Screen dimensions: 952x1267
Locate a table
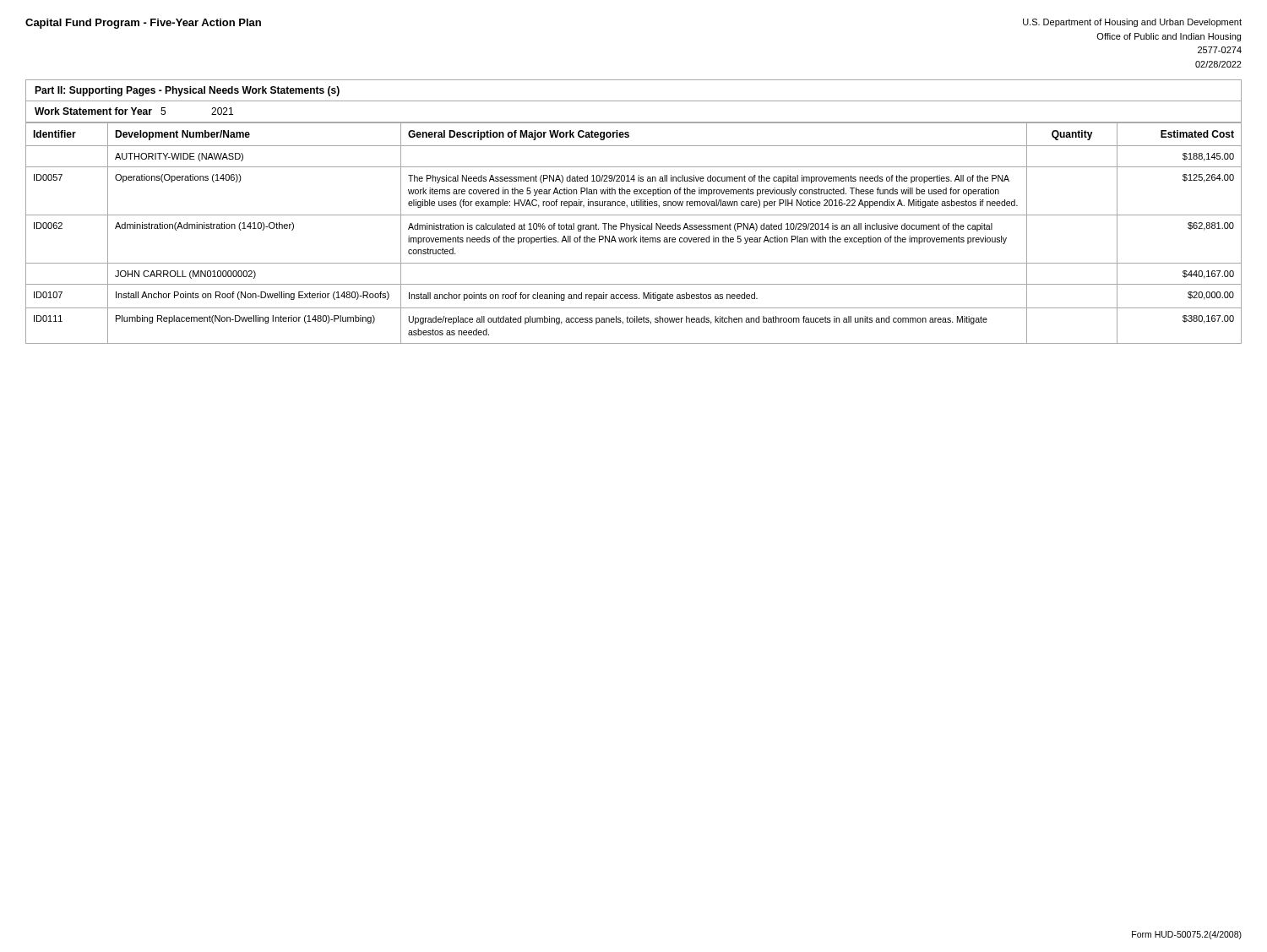pyautogui.click(x=634, y=233)
